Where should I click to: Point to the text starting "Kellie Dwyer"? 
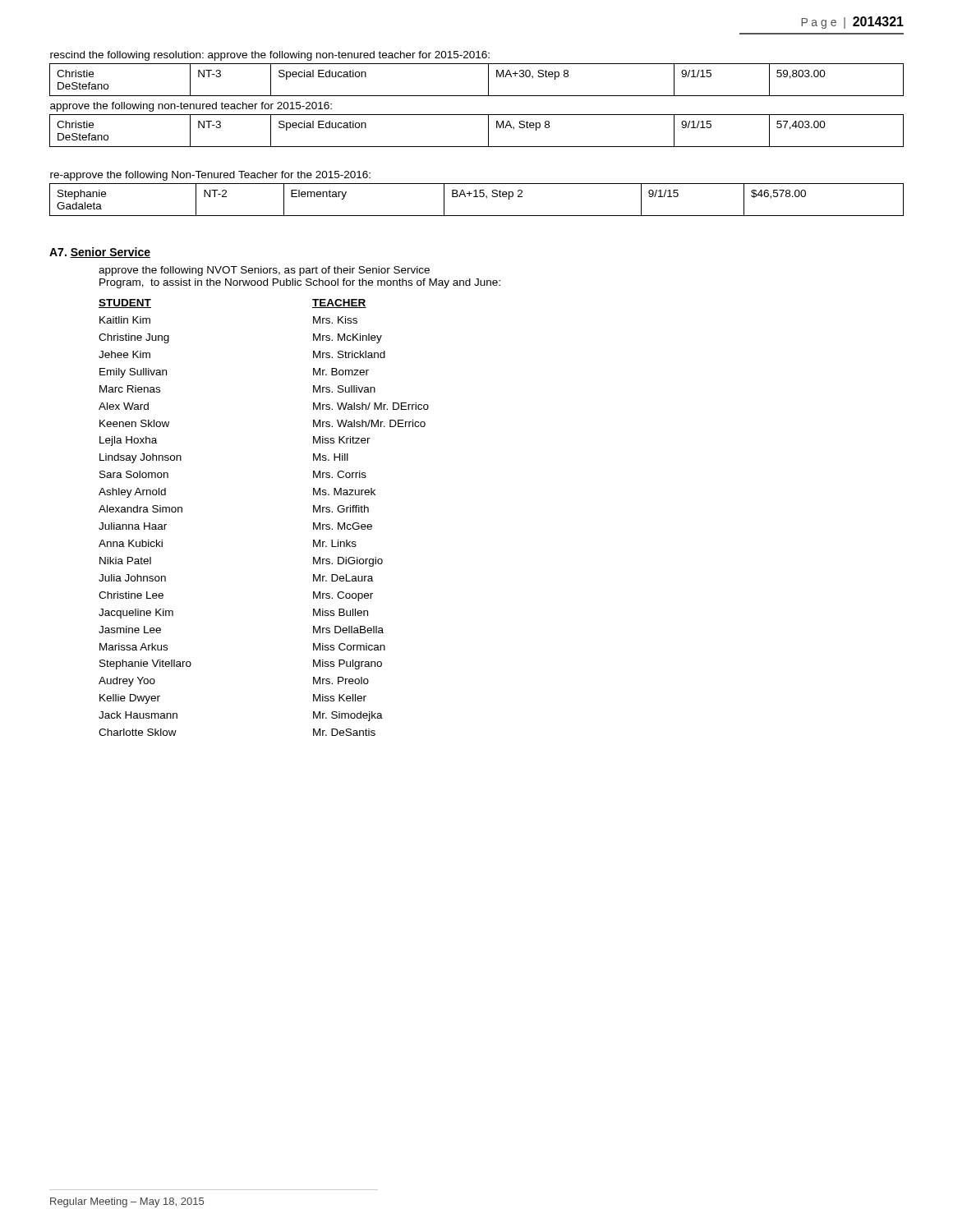(x=129, y=698)
